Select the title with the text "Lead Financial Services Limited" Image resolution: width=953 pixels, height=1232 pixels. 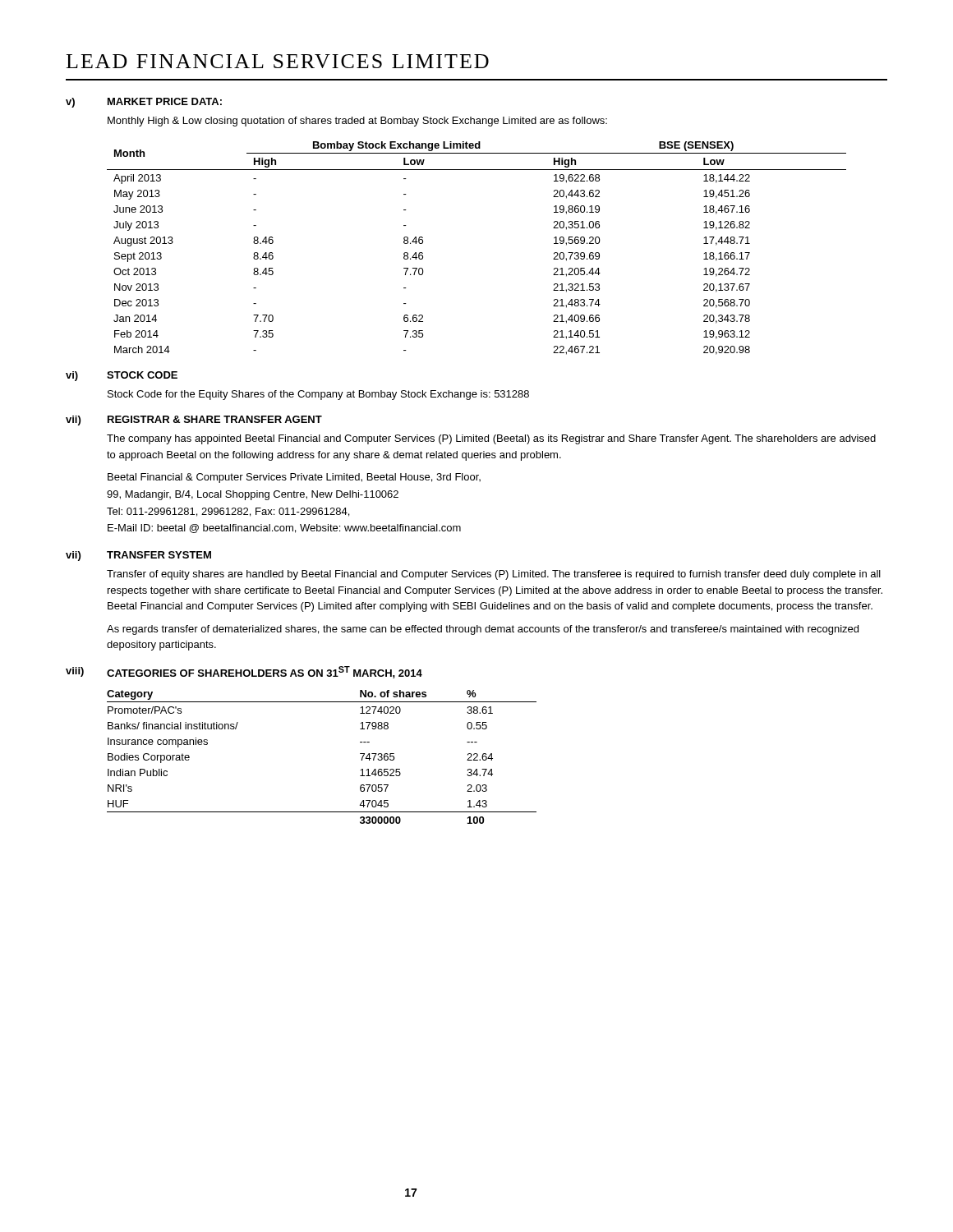tap(476, 62)
